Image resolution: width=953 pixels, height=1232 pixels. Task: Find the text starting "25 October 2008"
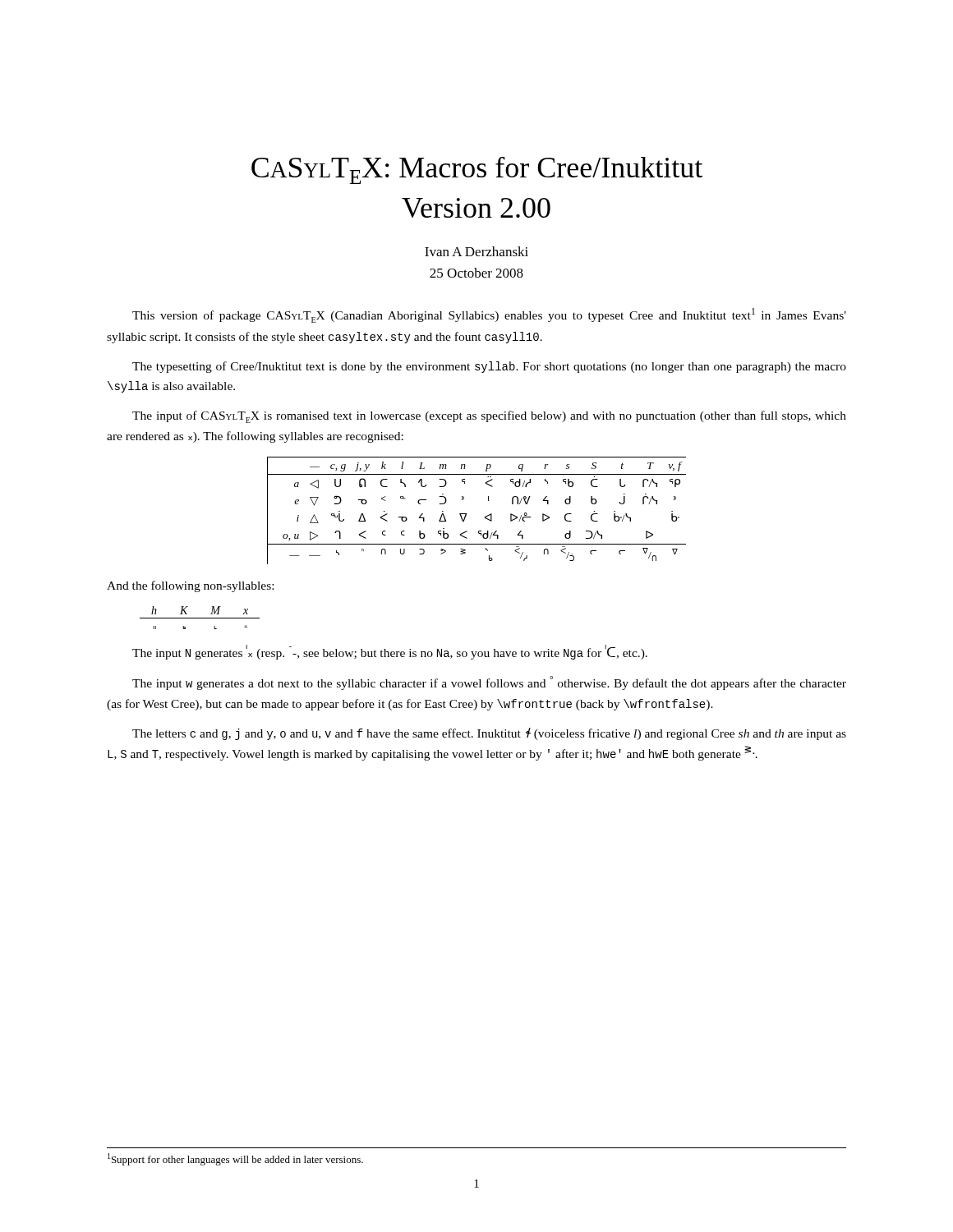pos(476,273)
